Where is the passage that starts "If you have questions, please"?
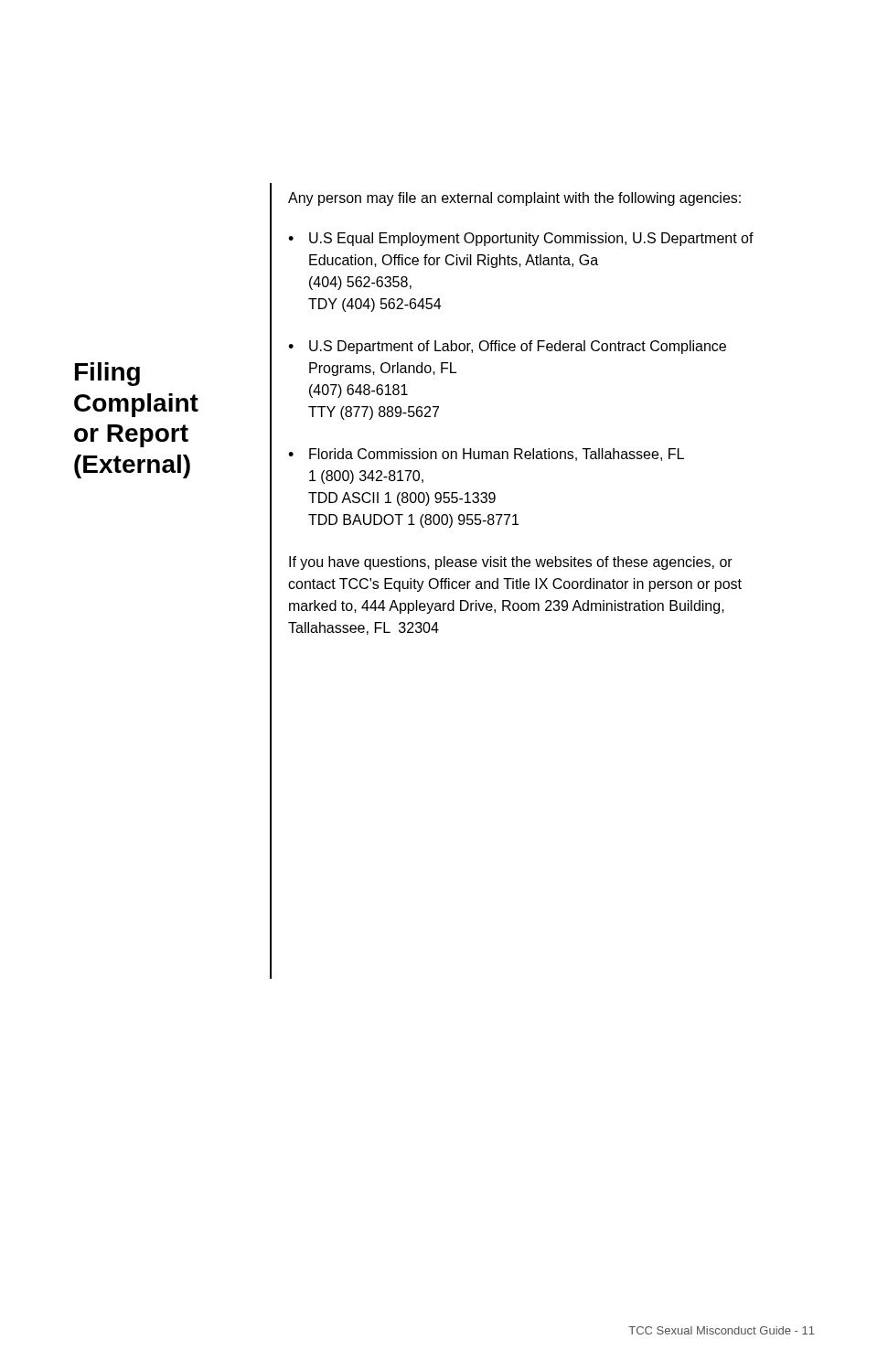Viewport: 888px width, 1372px height. point(515,595)
